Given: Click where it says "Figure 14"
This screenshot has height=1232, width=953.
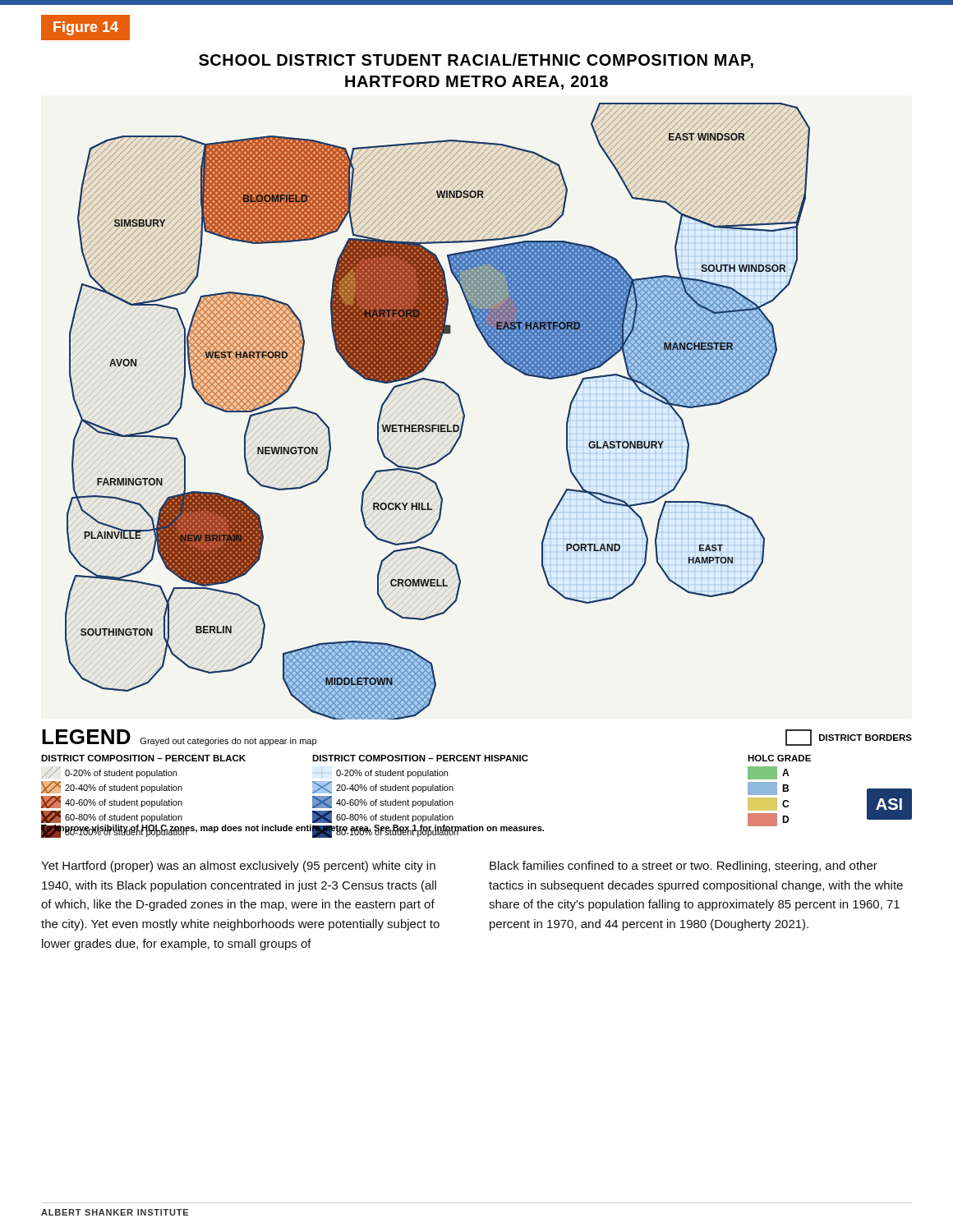Looking at the screenshot, I should 85,27.
